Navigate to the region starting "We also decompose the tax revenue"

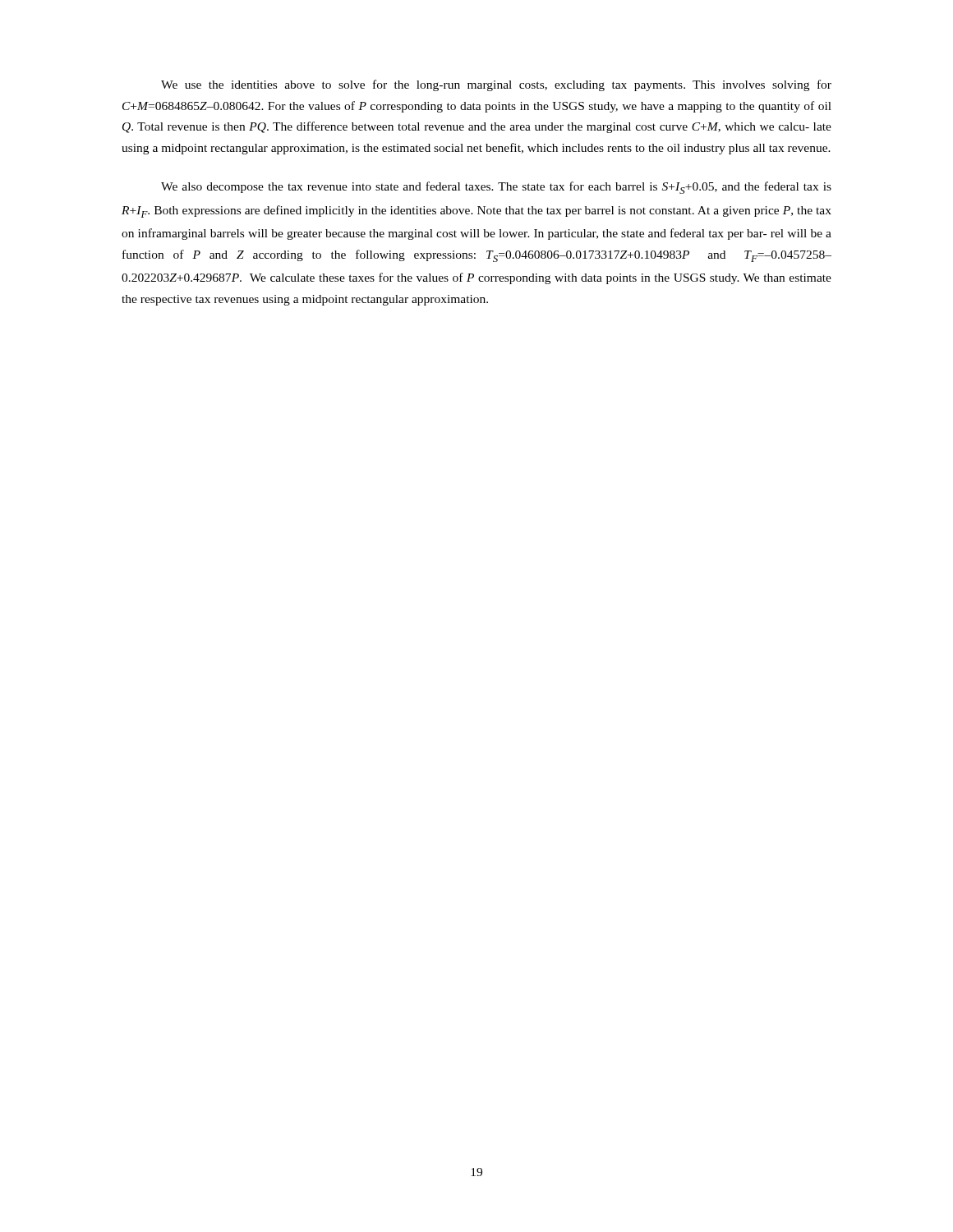click(476, 242)
